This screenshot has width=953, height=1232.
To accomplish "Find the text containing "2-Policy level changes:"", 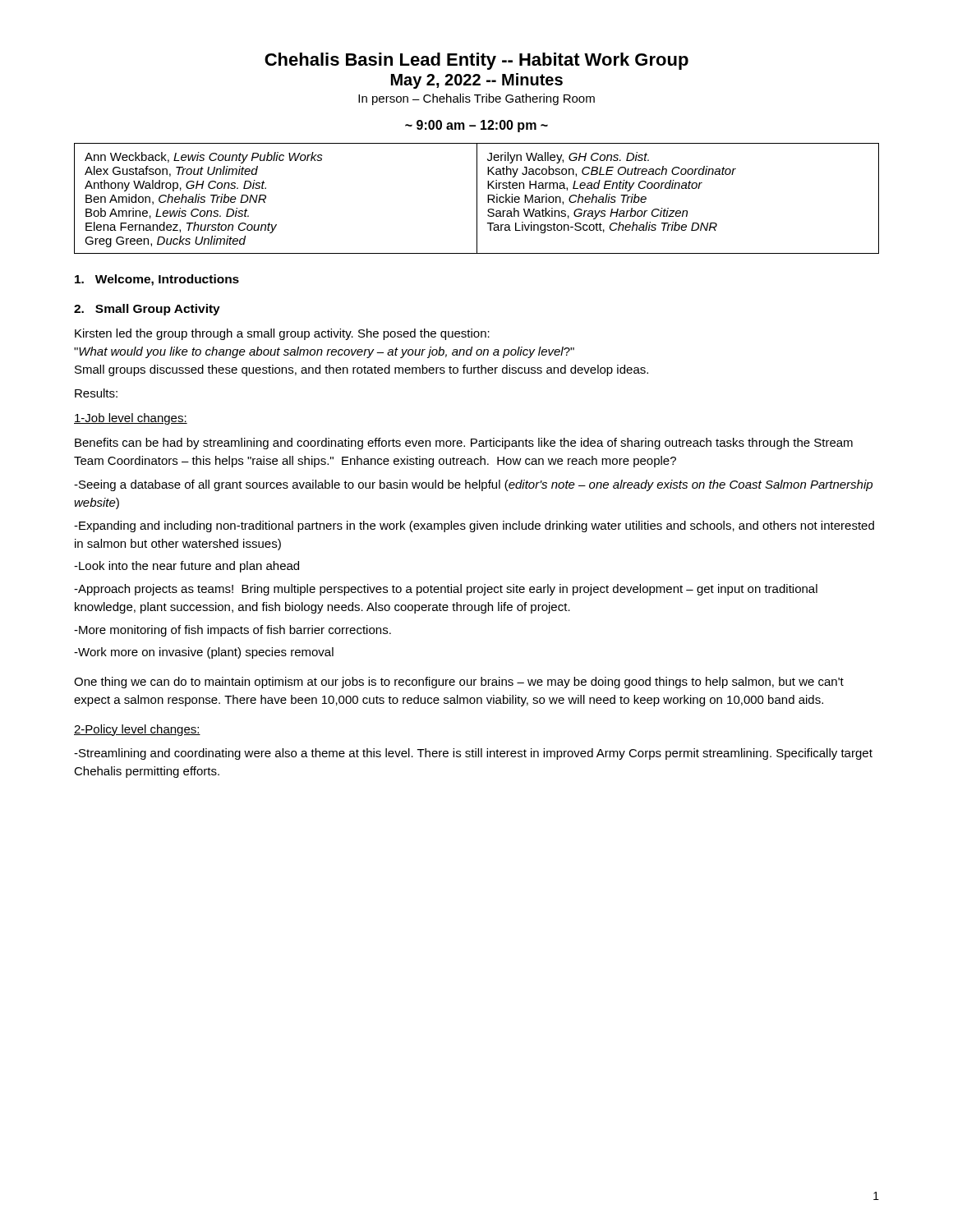I will (x=137, y=729).
